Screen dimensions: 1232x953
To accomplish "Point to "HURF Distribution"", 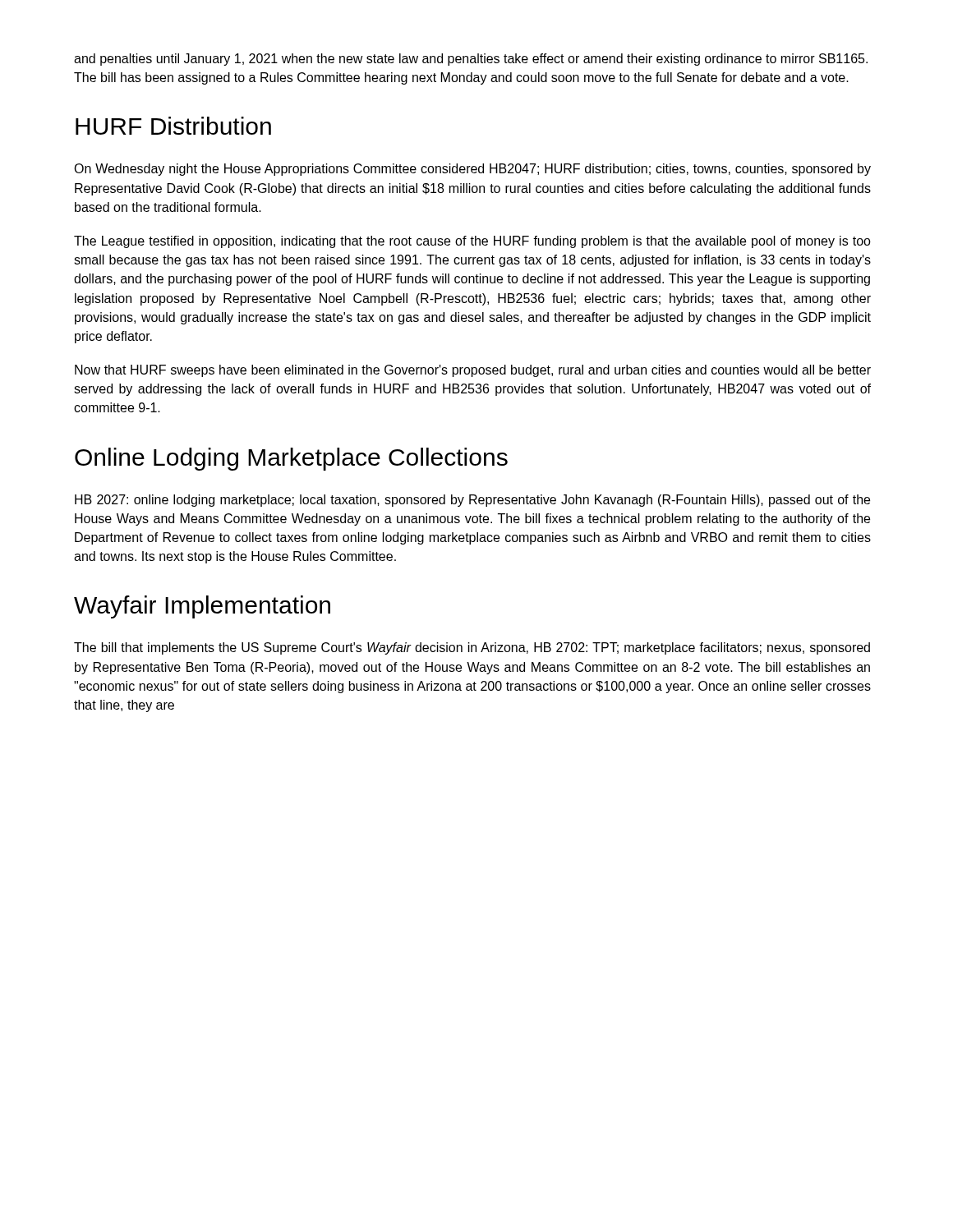I will point(173,126).
